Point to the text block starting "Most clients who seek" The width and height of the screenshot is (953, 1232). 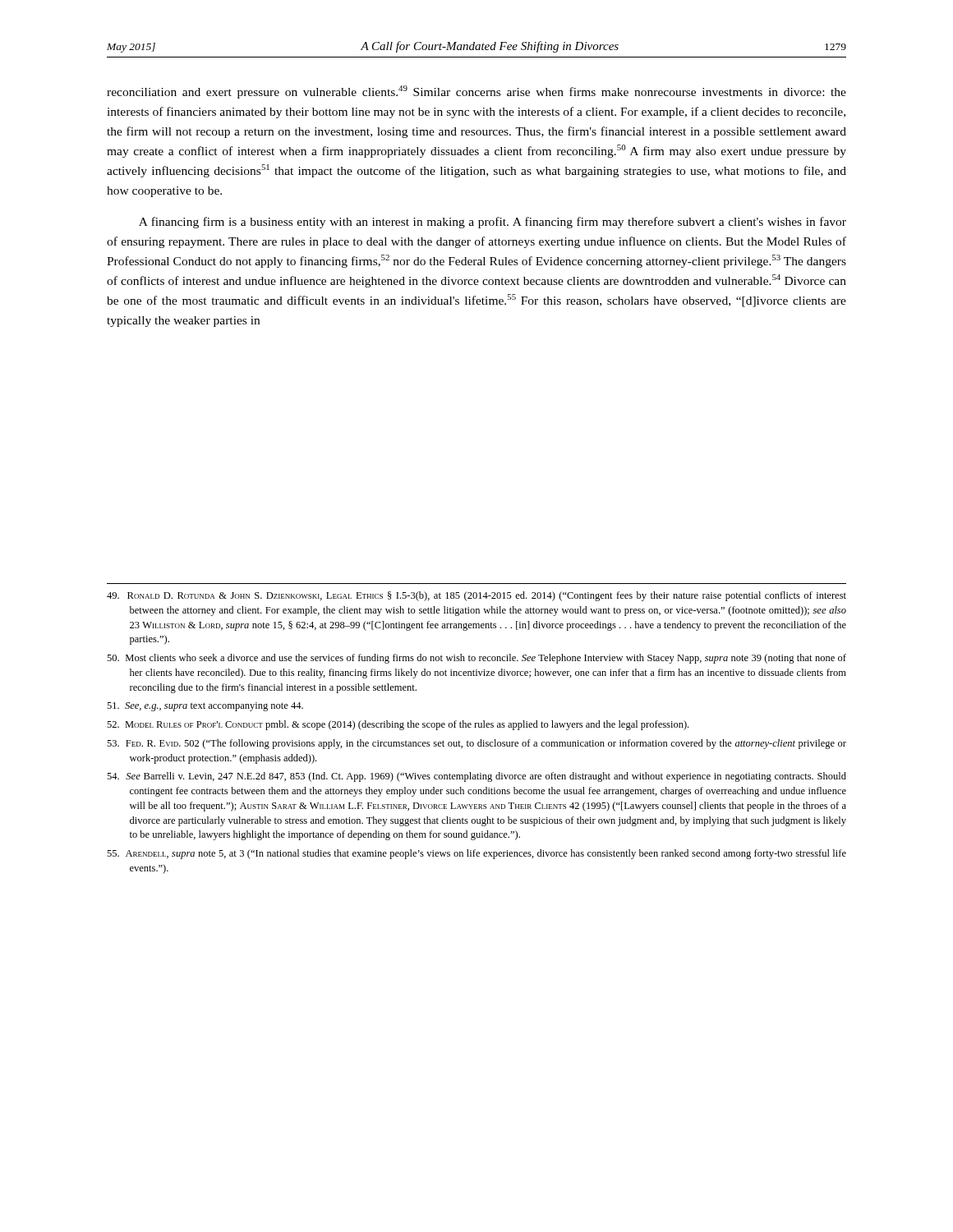tap(476, 672)
